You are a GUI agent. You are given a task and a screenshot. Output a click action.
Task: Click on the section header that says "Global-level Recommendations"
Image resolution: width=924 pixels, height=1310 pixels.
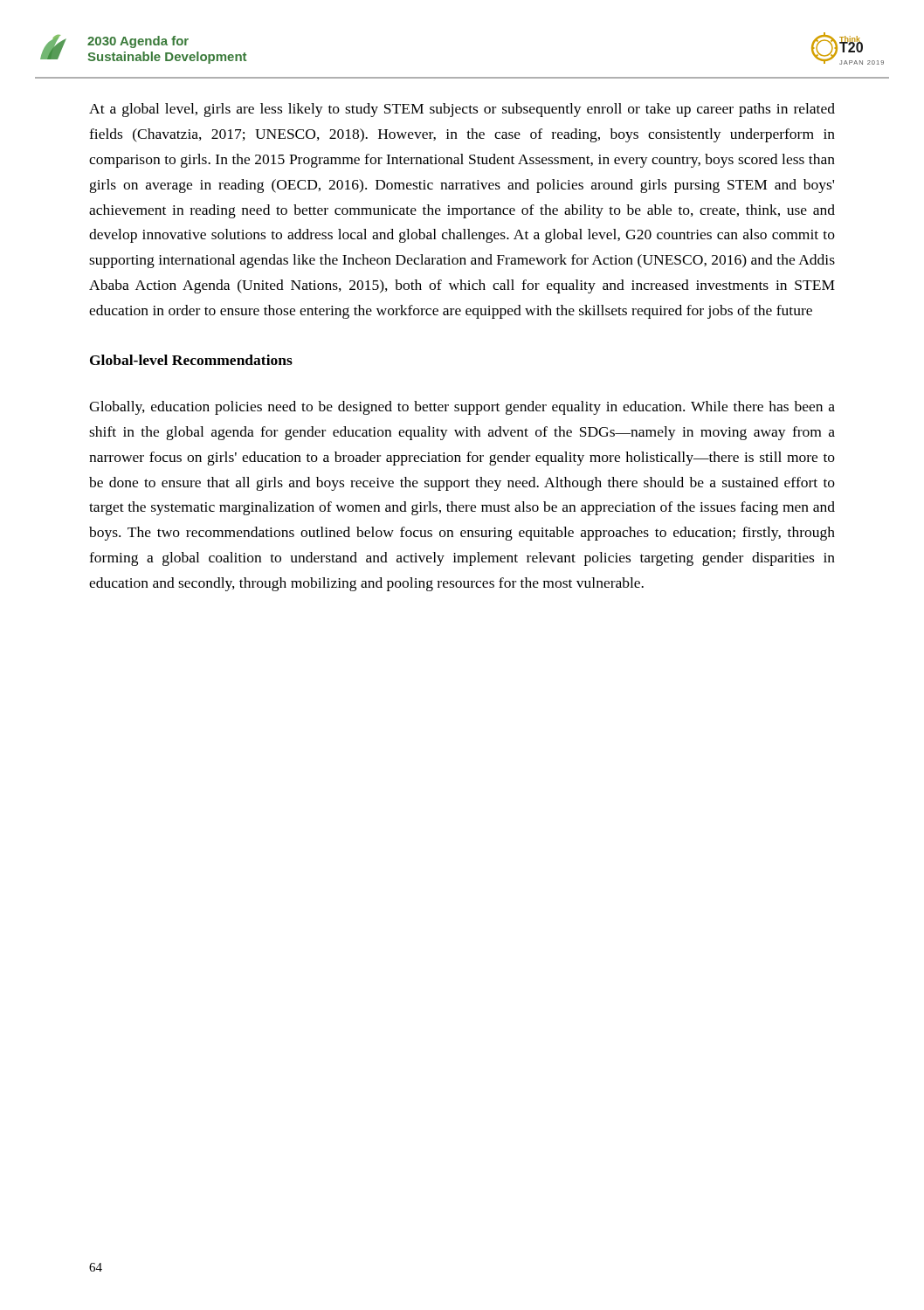191,360
